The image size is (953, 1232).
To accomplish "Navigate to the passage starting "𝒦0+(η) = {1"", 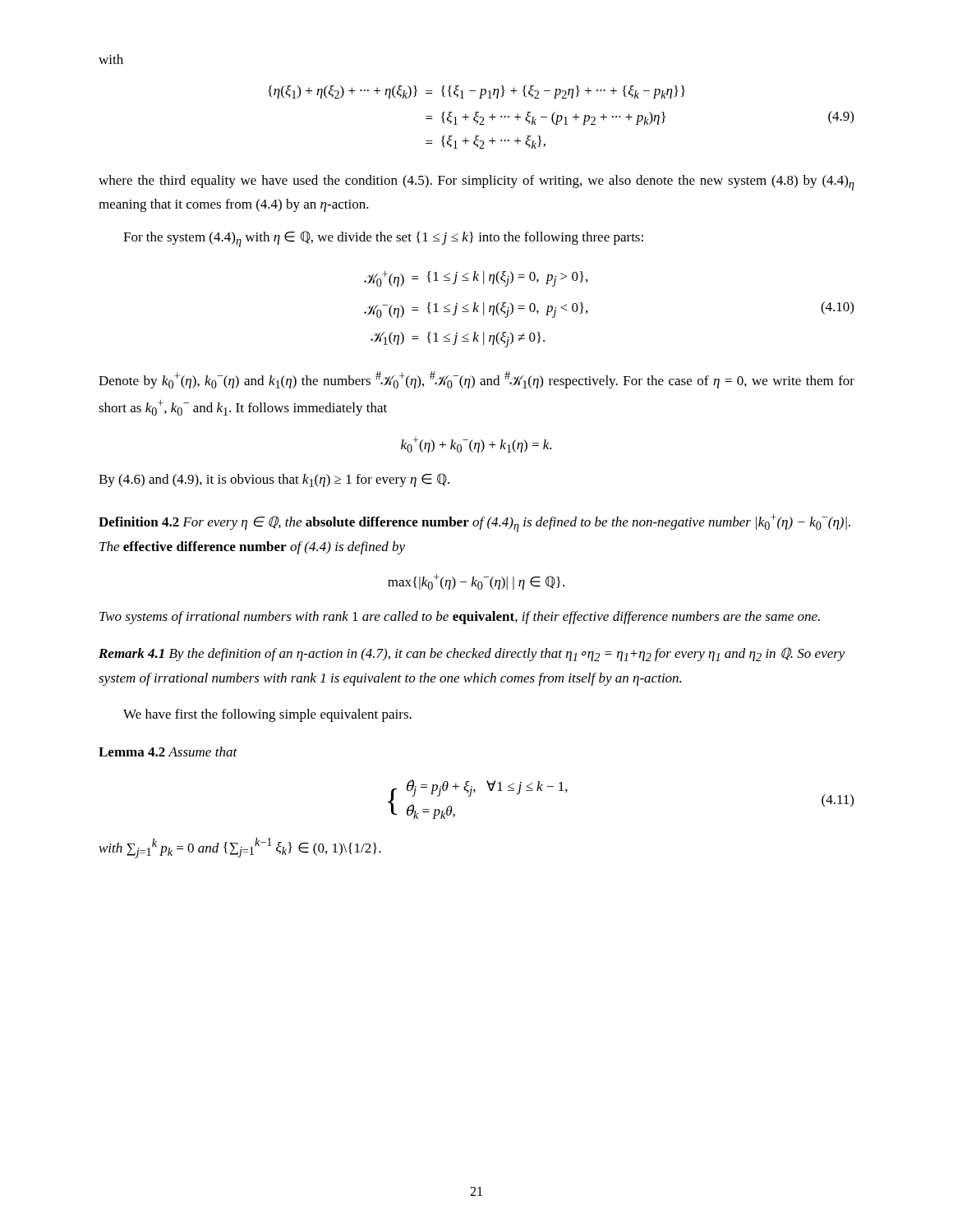I will 476,307.
